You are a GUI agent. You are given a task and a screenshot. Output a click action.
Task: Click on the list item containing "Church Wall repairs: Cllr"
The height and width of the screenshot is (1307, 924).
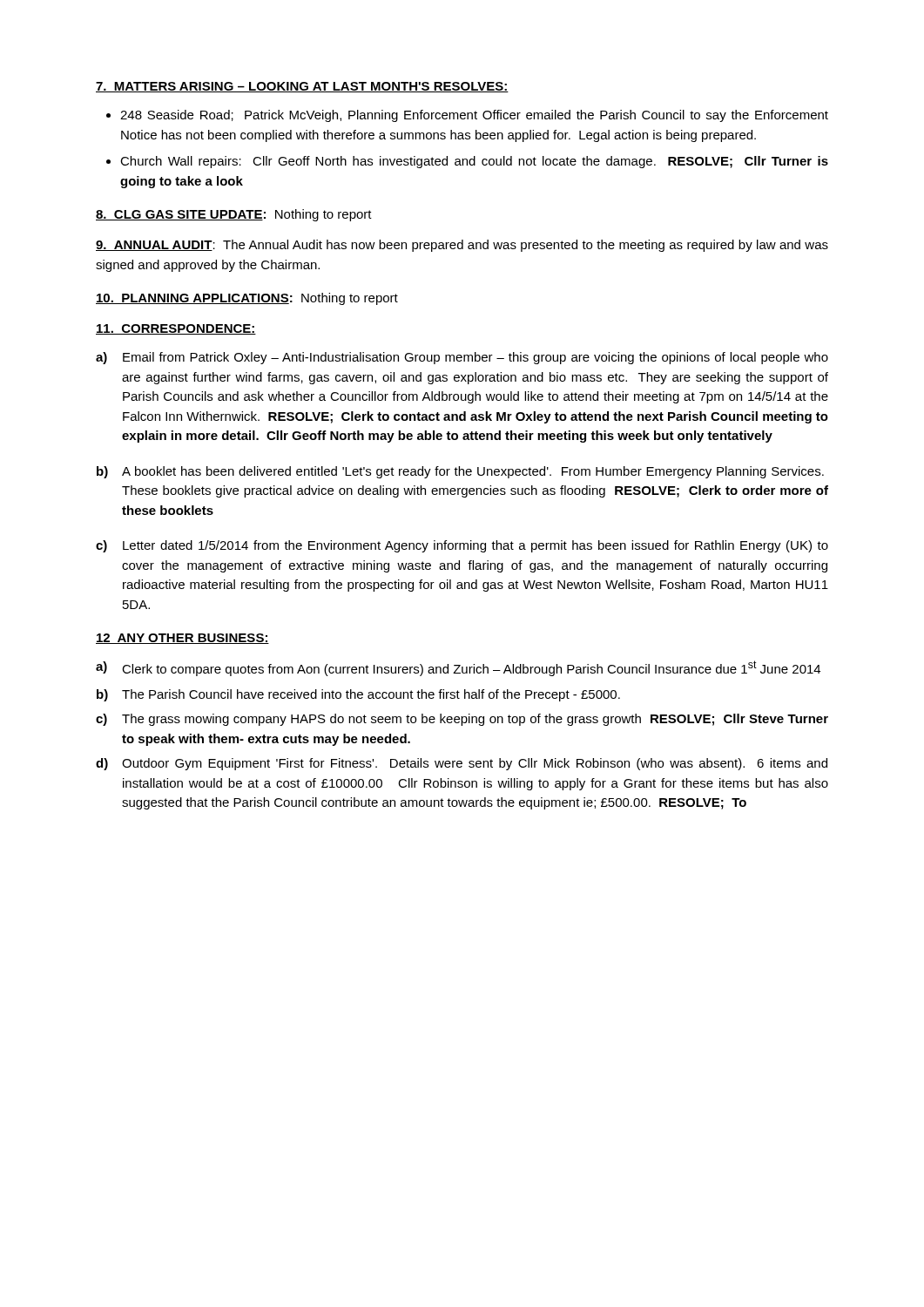pos(474,171)
